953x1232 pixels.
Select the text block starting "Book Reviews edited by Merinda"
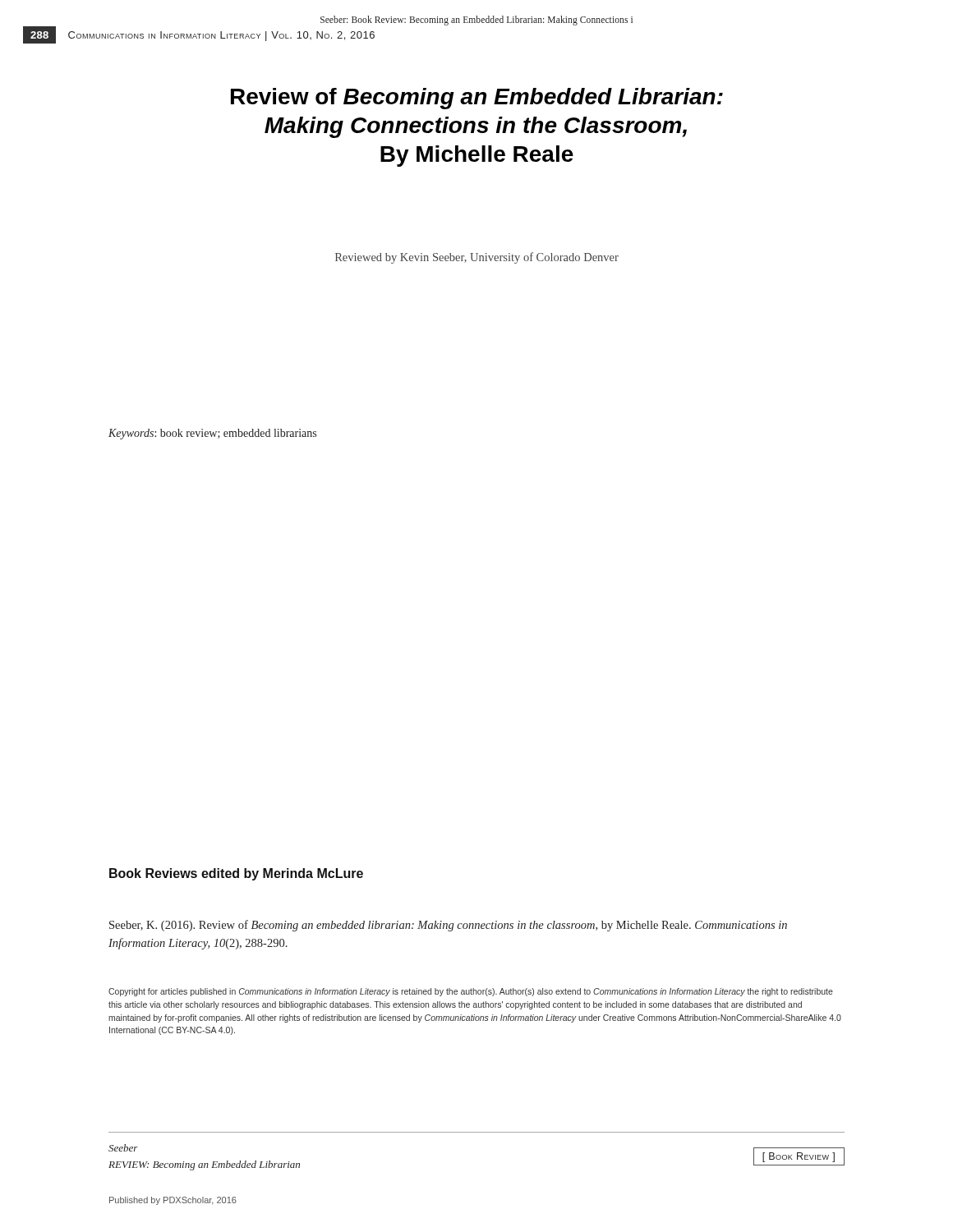(236, 873)
